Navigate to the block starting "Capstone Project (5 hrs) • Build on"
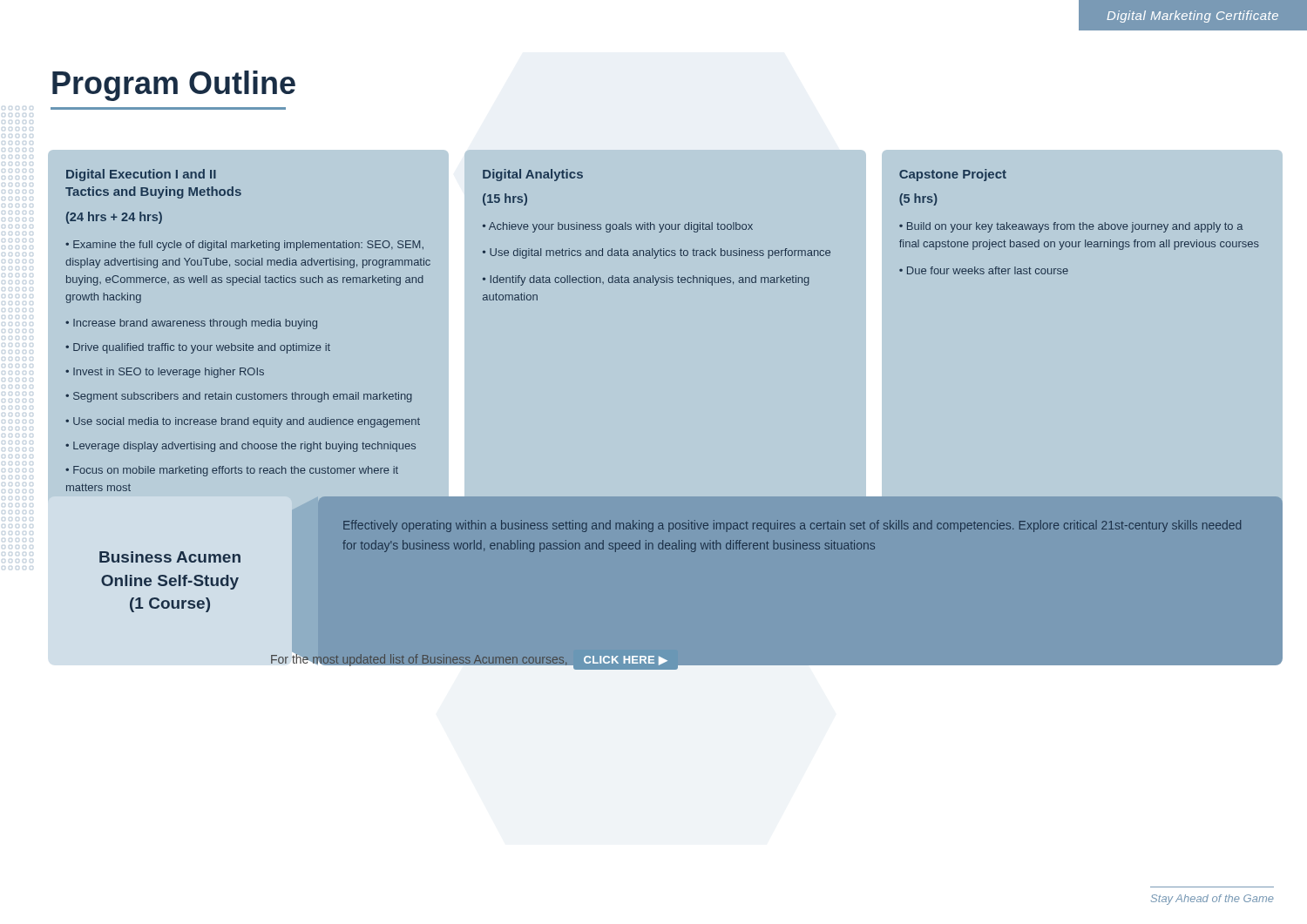This screenshot has height=924, width=1307. pyautogui.click(x=1082, y=222)
